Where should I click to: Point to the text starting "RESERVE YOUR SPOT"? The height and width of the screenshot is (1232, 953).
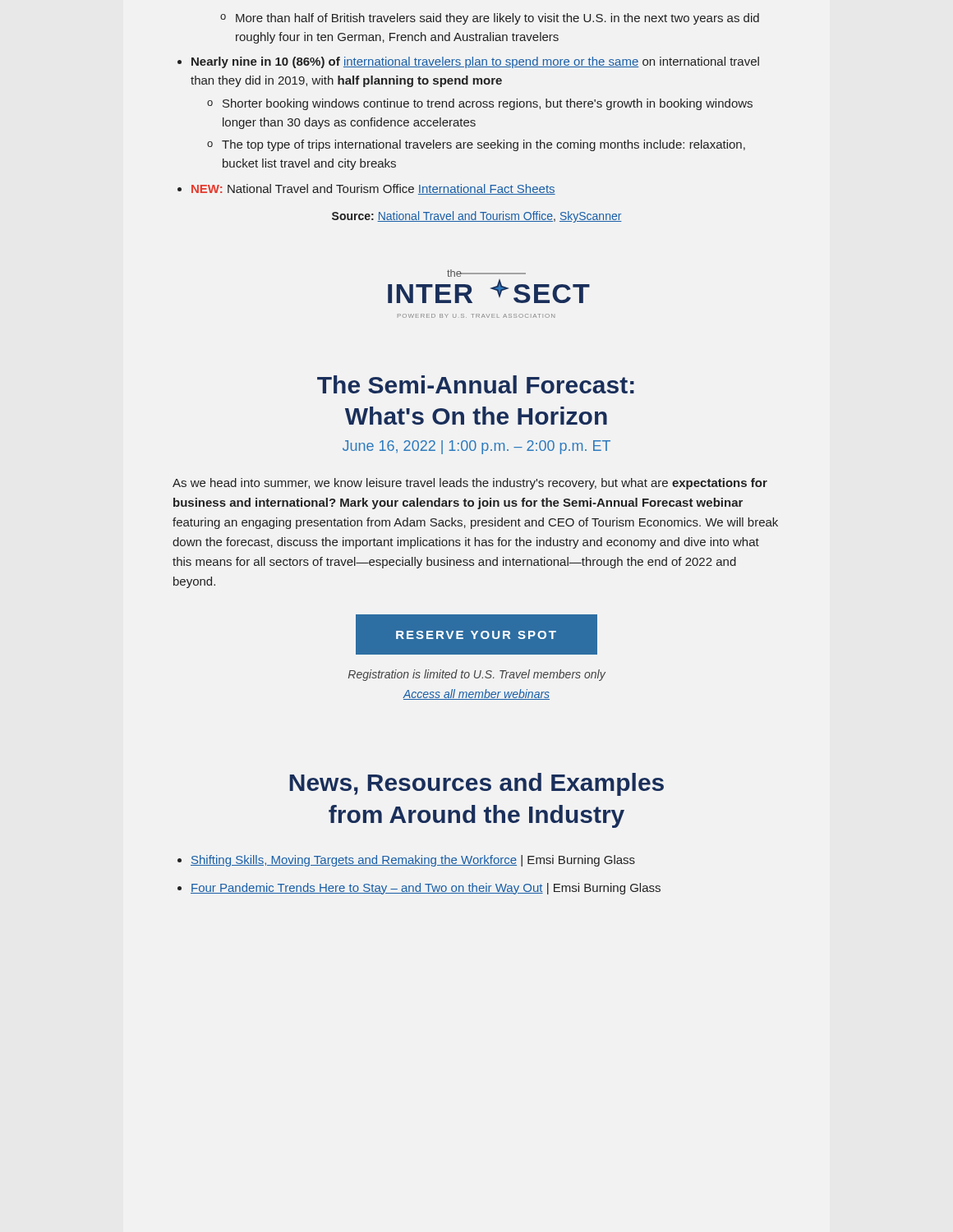pyautogui.click(x=476, y=635)
